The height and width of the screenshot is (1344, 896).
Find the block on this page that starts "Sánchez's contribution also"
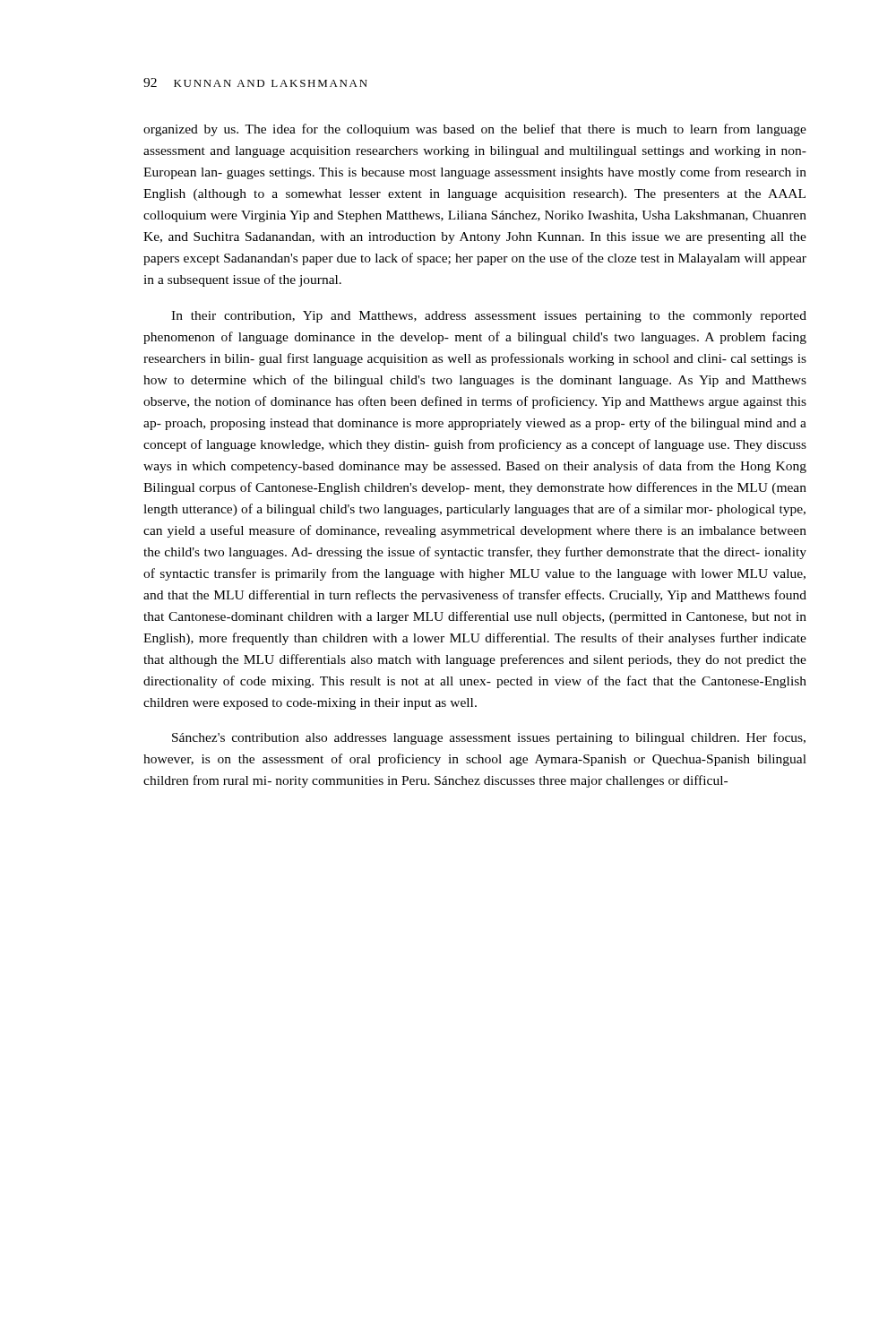[475, 759]
